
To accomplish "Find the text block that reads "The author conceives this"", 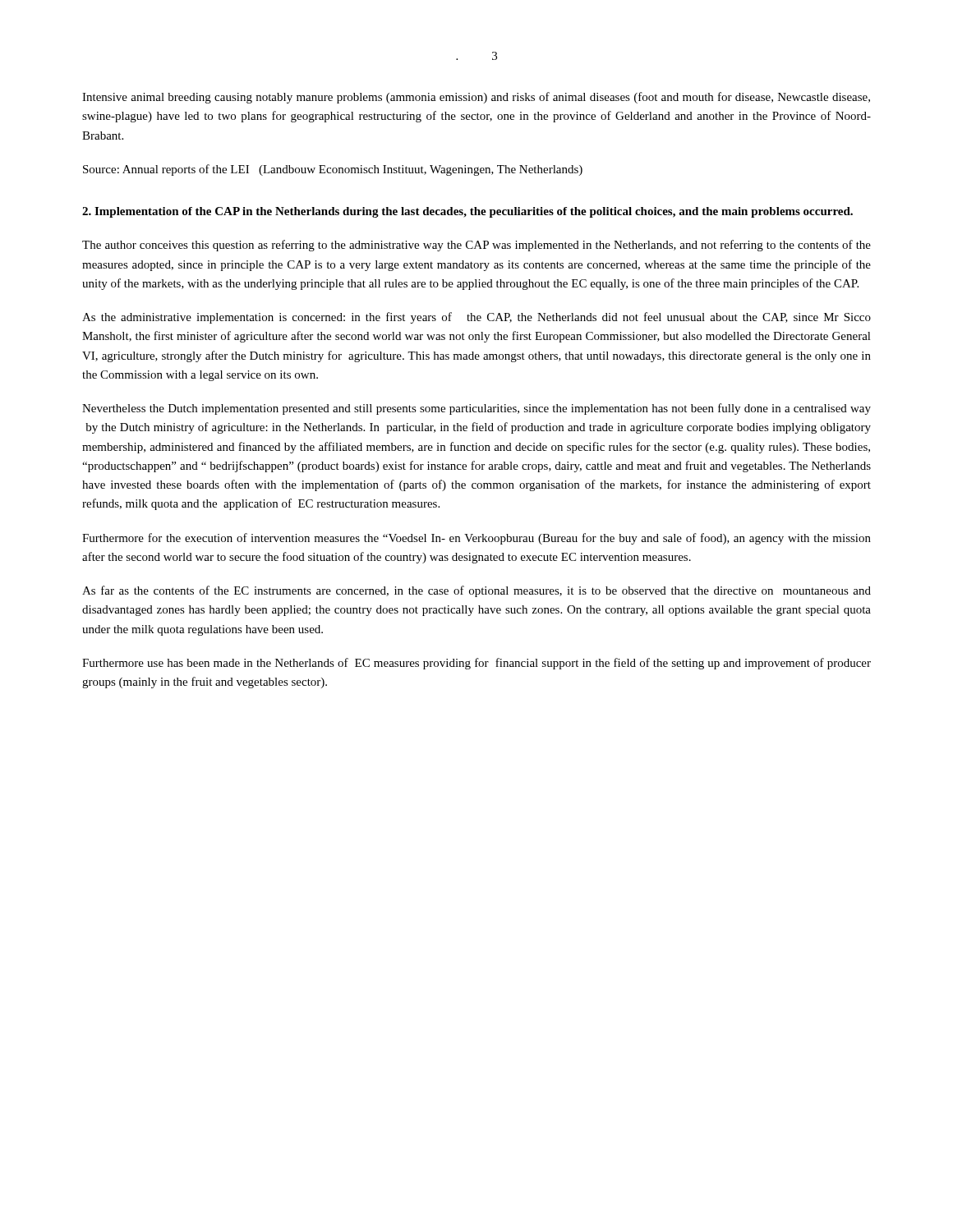I will coord(476,264).
